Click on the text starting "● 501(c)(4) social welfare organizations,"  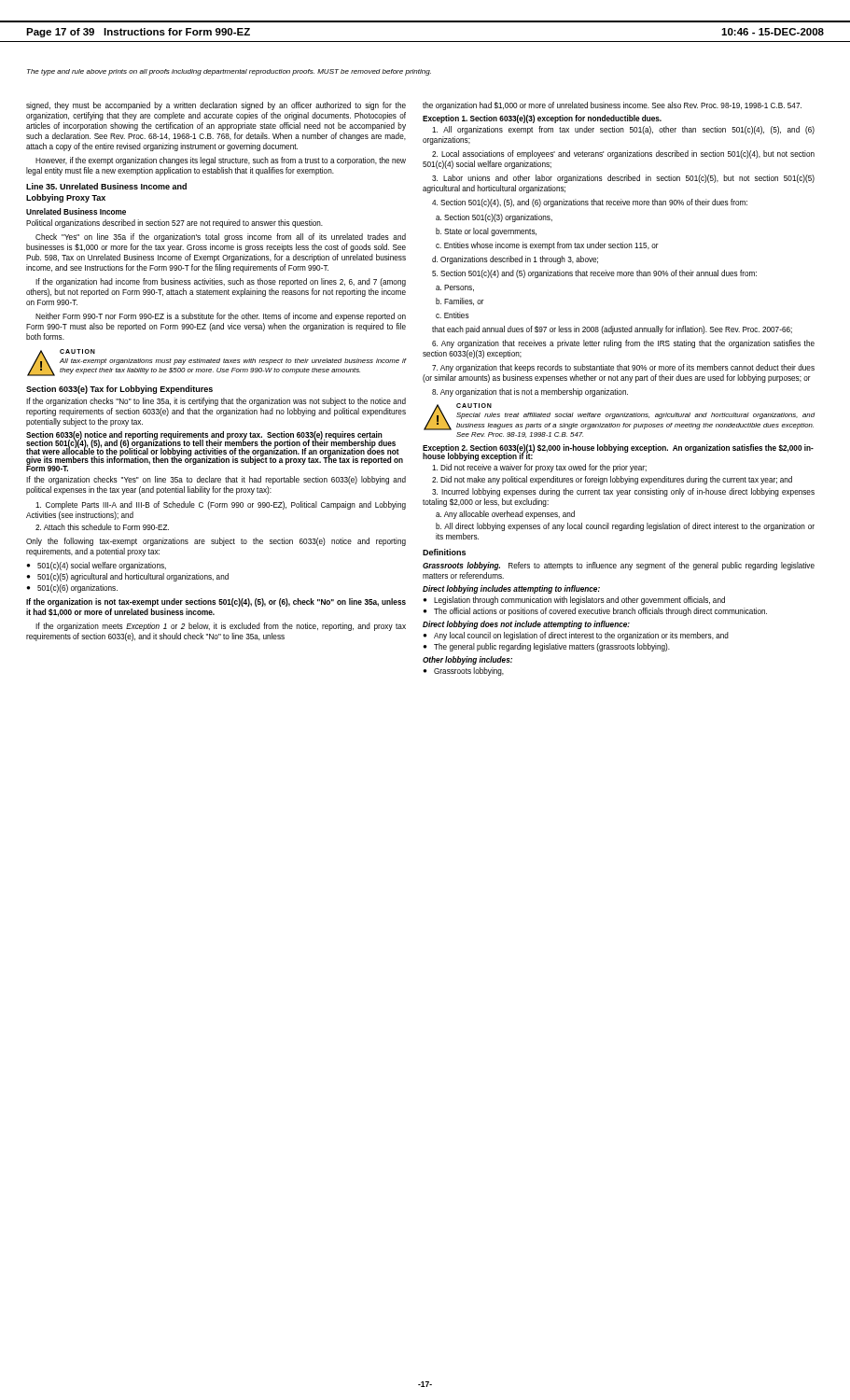(216, 566)
